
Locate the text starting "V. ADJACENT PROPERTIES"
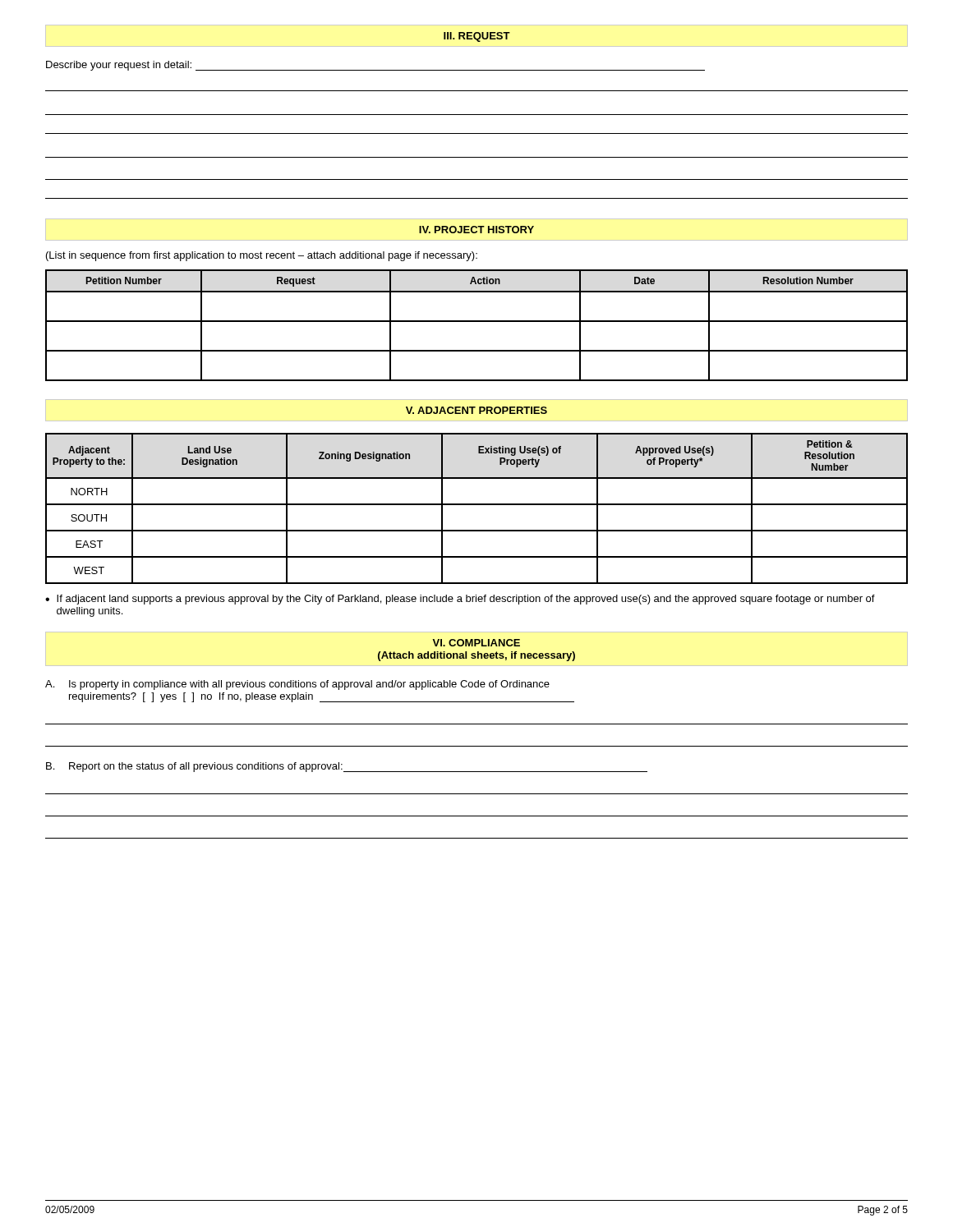(476, 410)
